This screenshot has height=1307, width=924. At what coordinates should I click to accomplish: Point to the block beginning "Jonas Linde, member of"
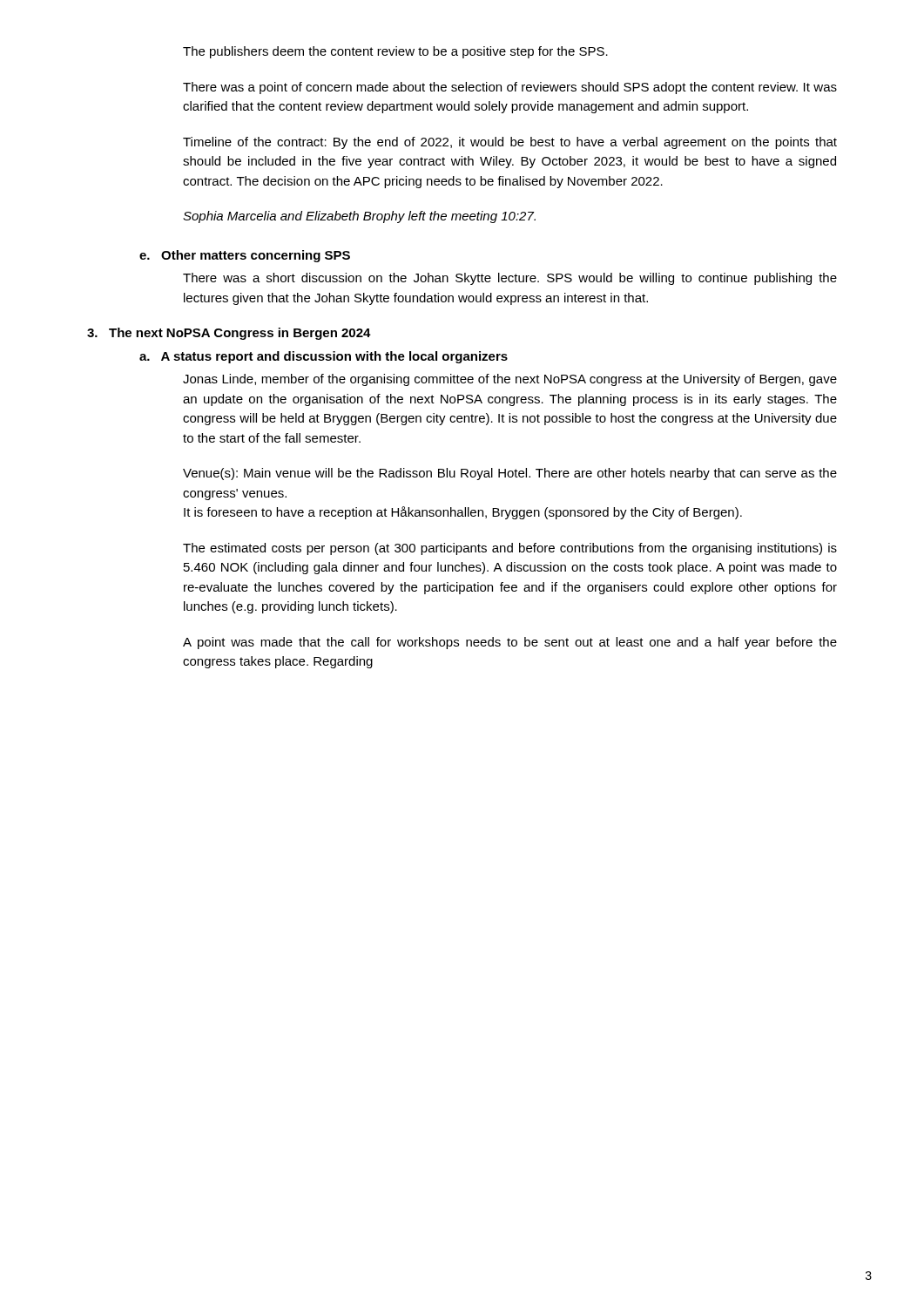tap(510, 409)
